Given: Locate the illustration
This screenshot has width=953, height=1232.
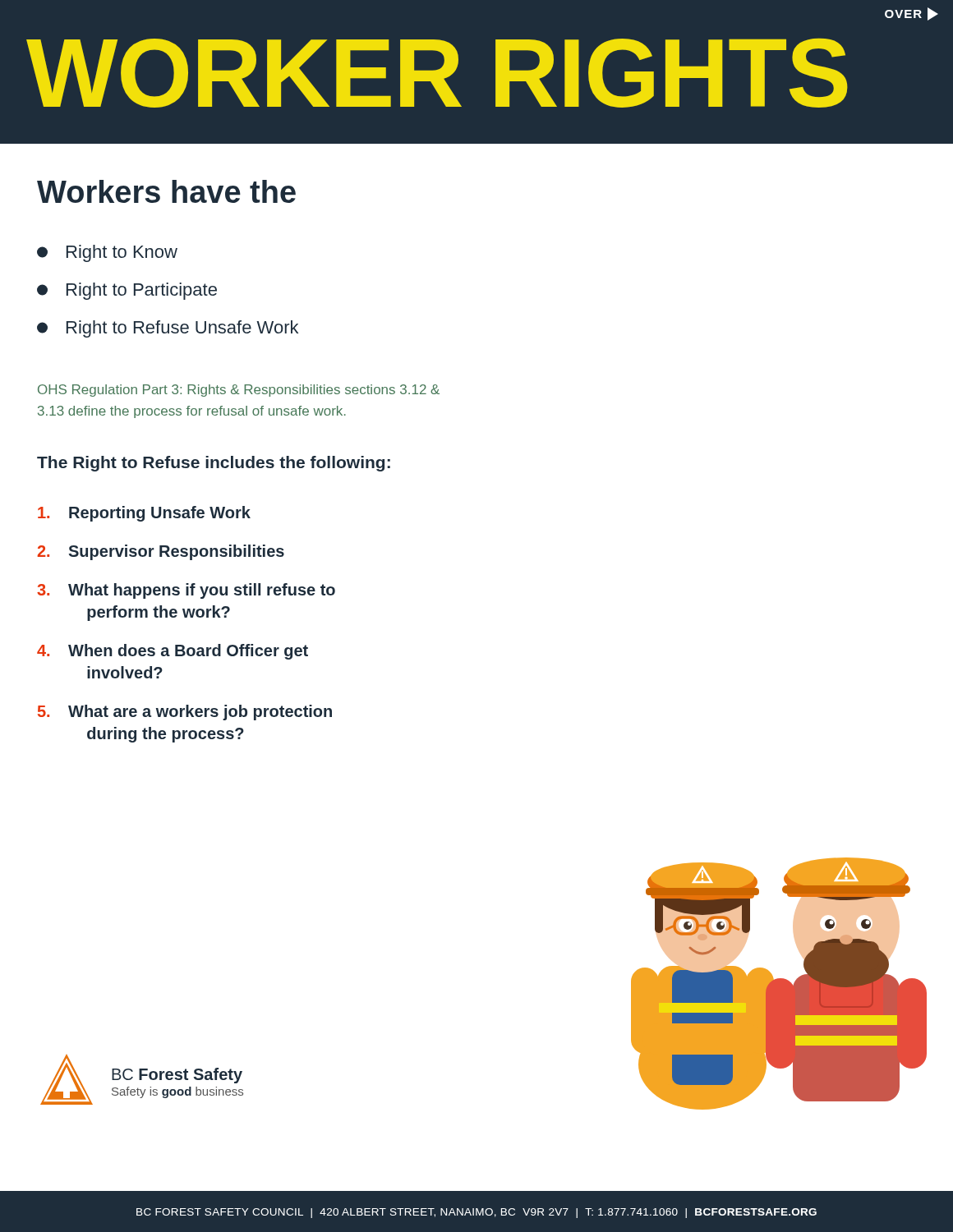Looking at the screenshot, I should (x=752, y=918).
